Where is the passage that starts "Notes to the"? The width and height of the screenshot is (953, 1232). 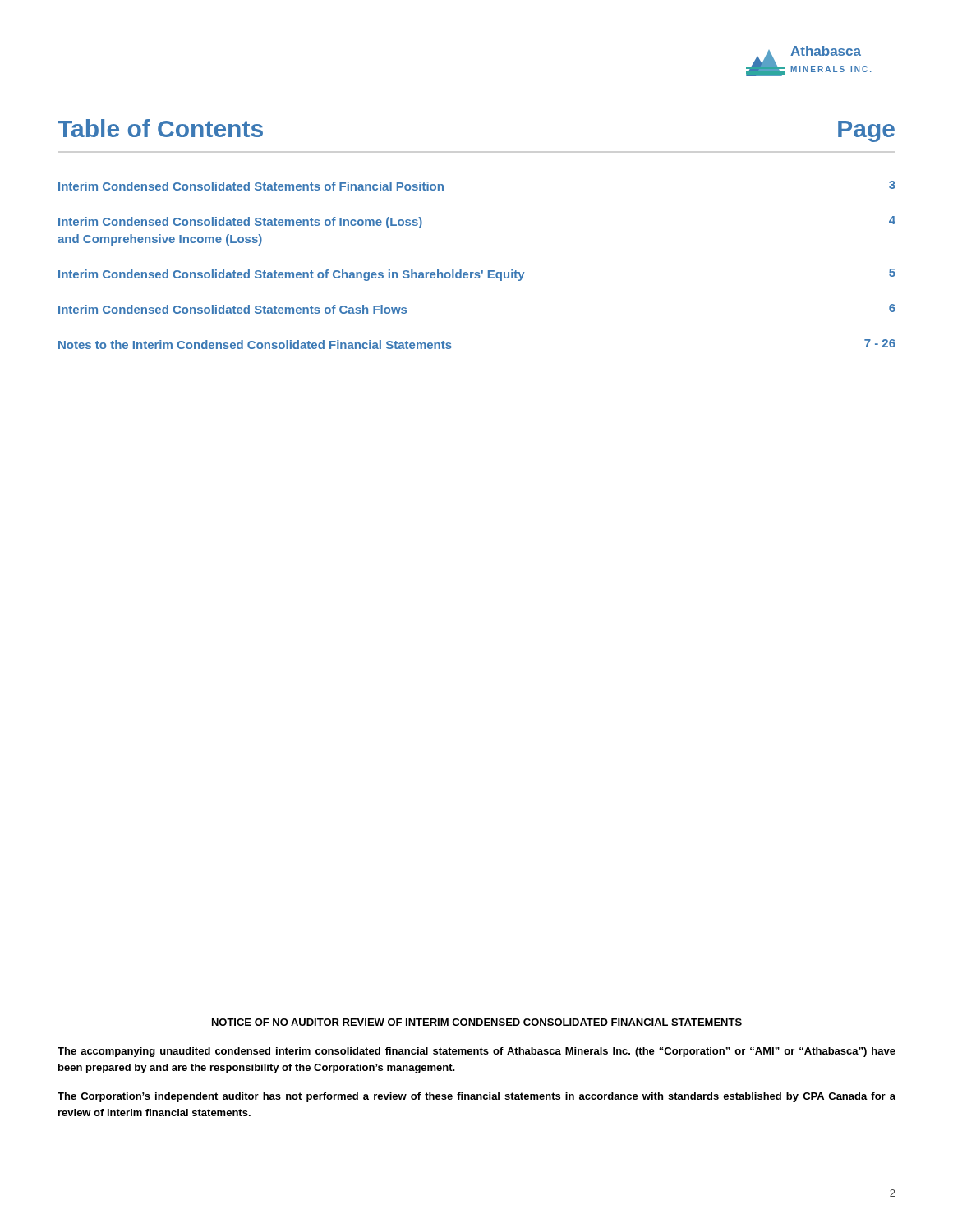(255, 345)
